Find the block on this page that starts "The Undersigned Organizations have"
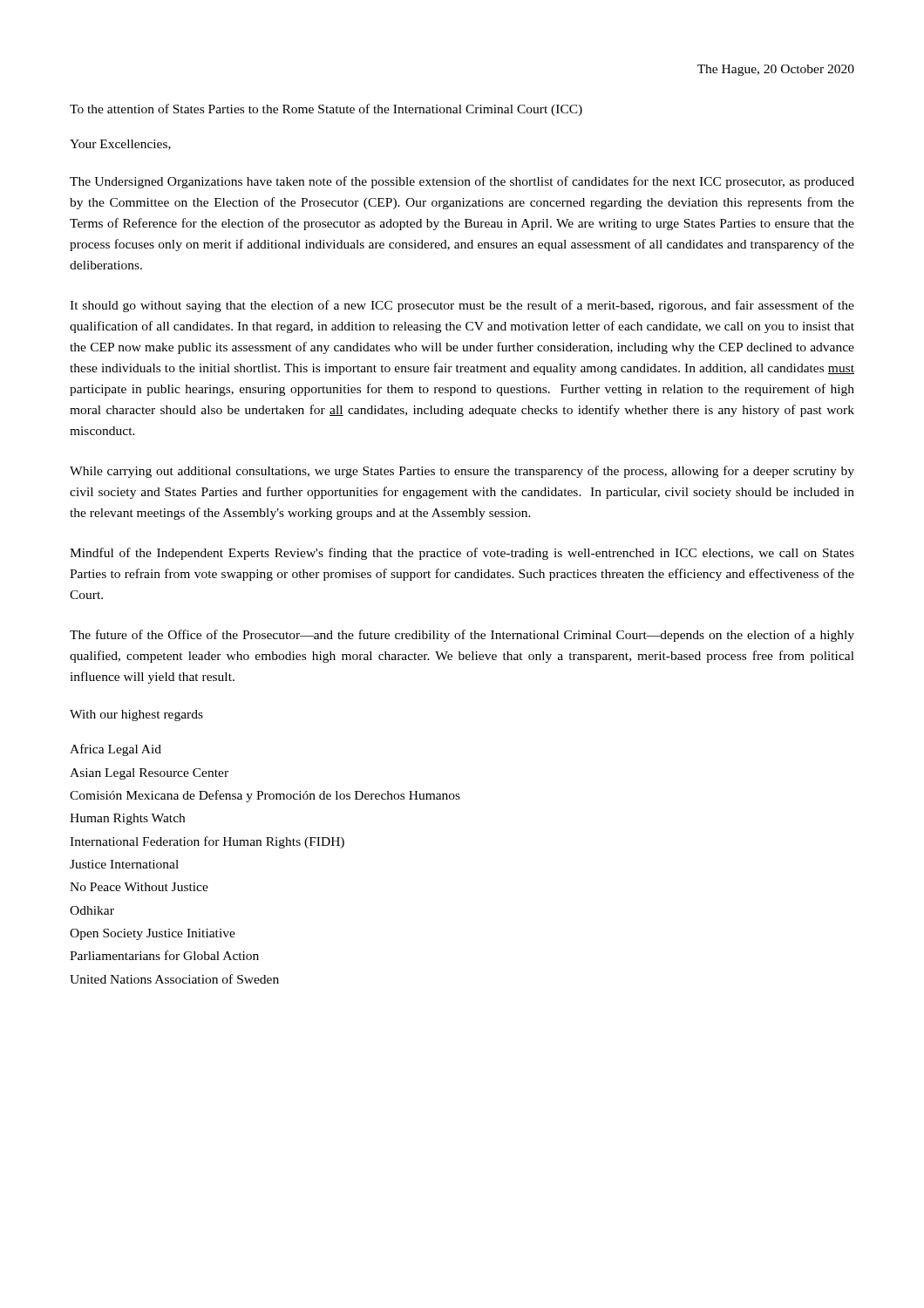This screenshot has height=1308, width=924. click(x=462, y=223)
